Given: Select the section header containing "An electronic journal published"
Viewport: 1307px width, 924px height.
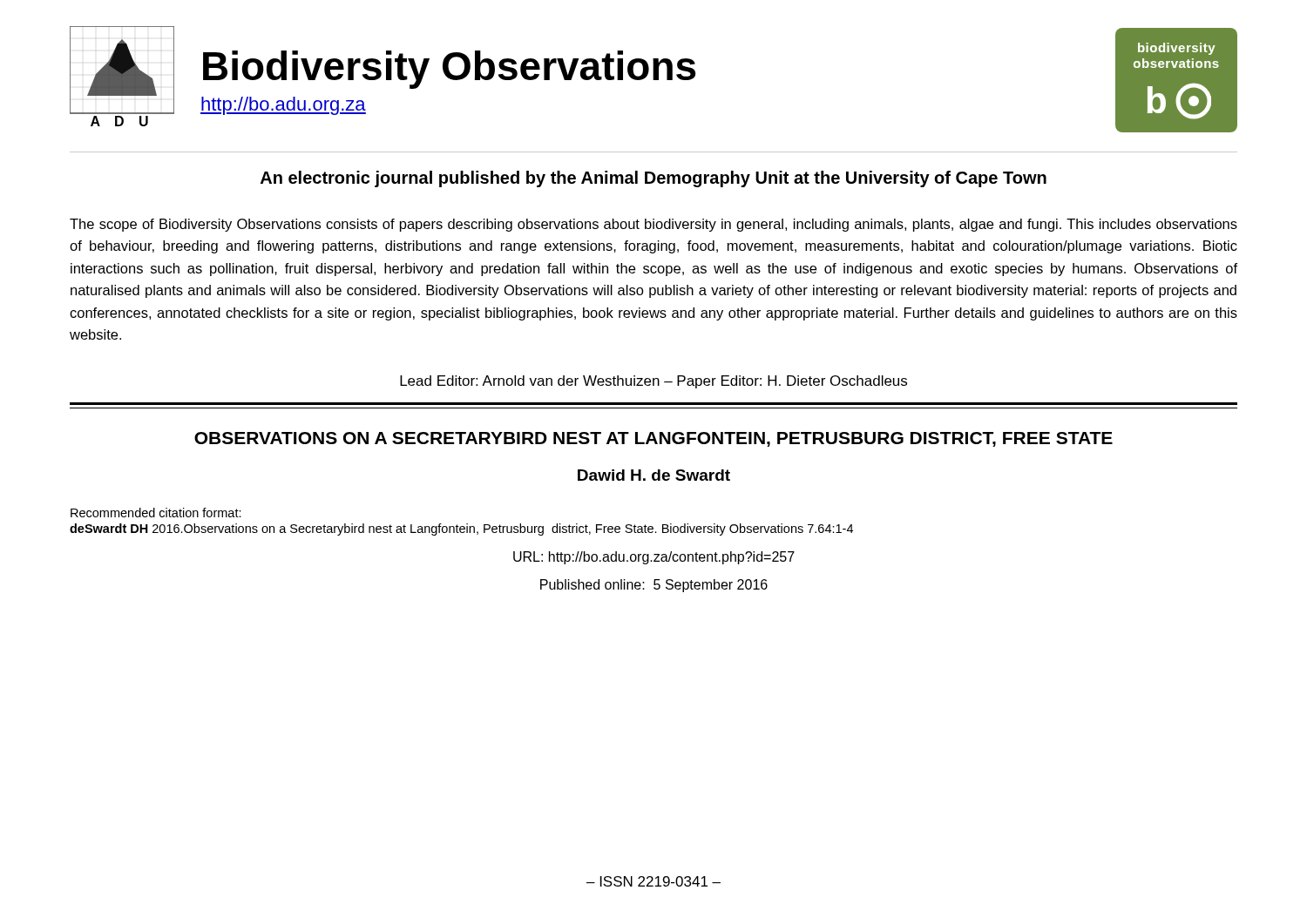Looking at the screenshot, I should [x=653, y=178].
